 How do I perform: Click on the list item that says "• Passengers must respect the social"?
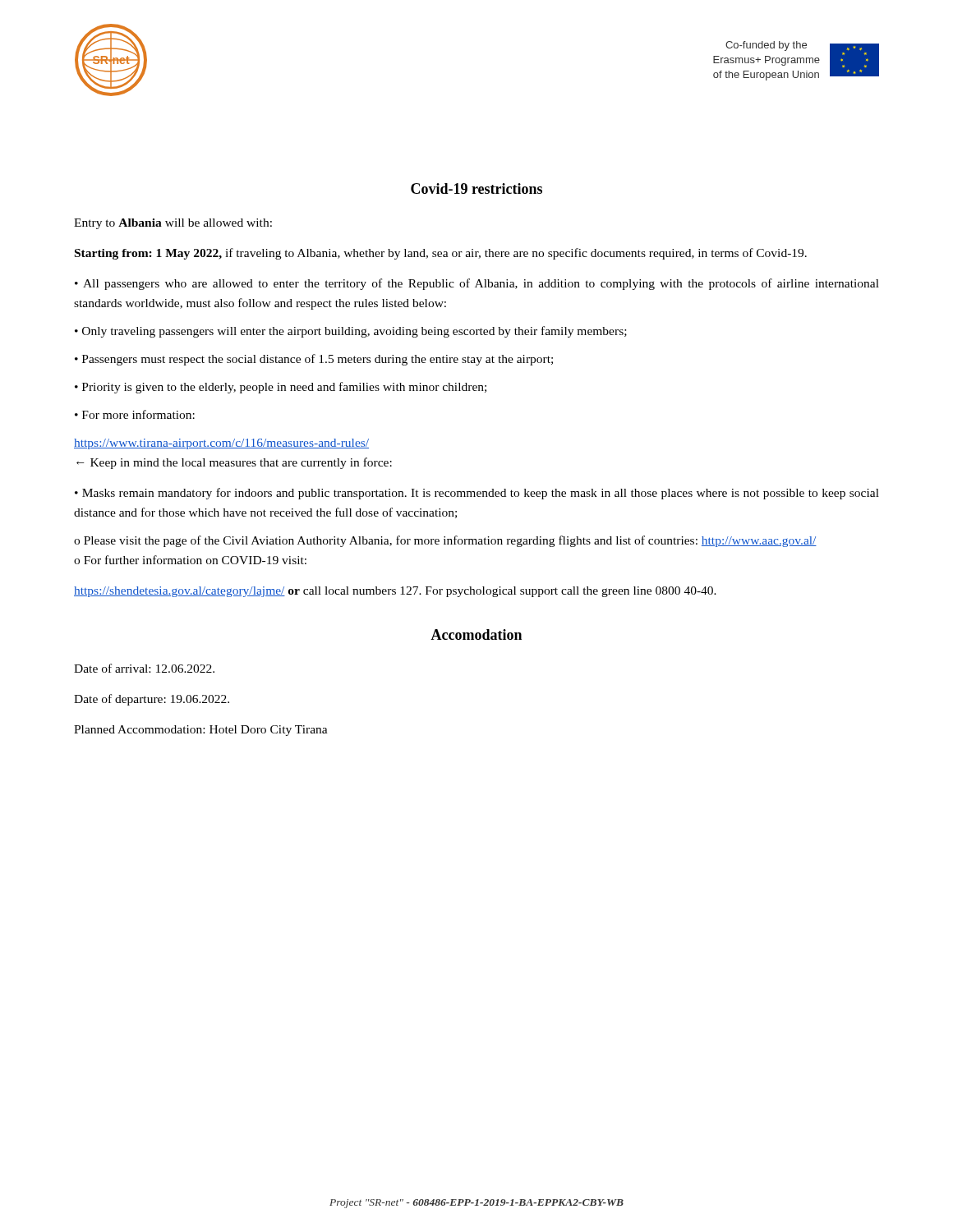[x=314, y=359]
